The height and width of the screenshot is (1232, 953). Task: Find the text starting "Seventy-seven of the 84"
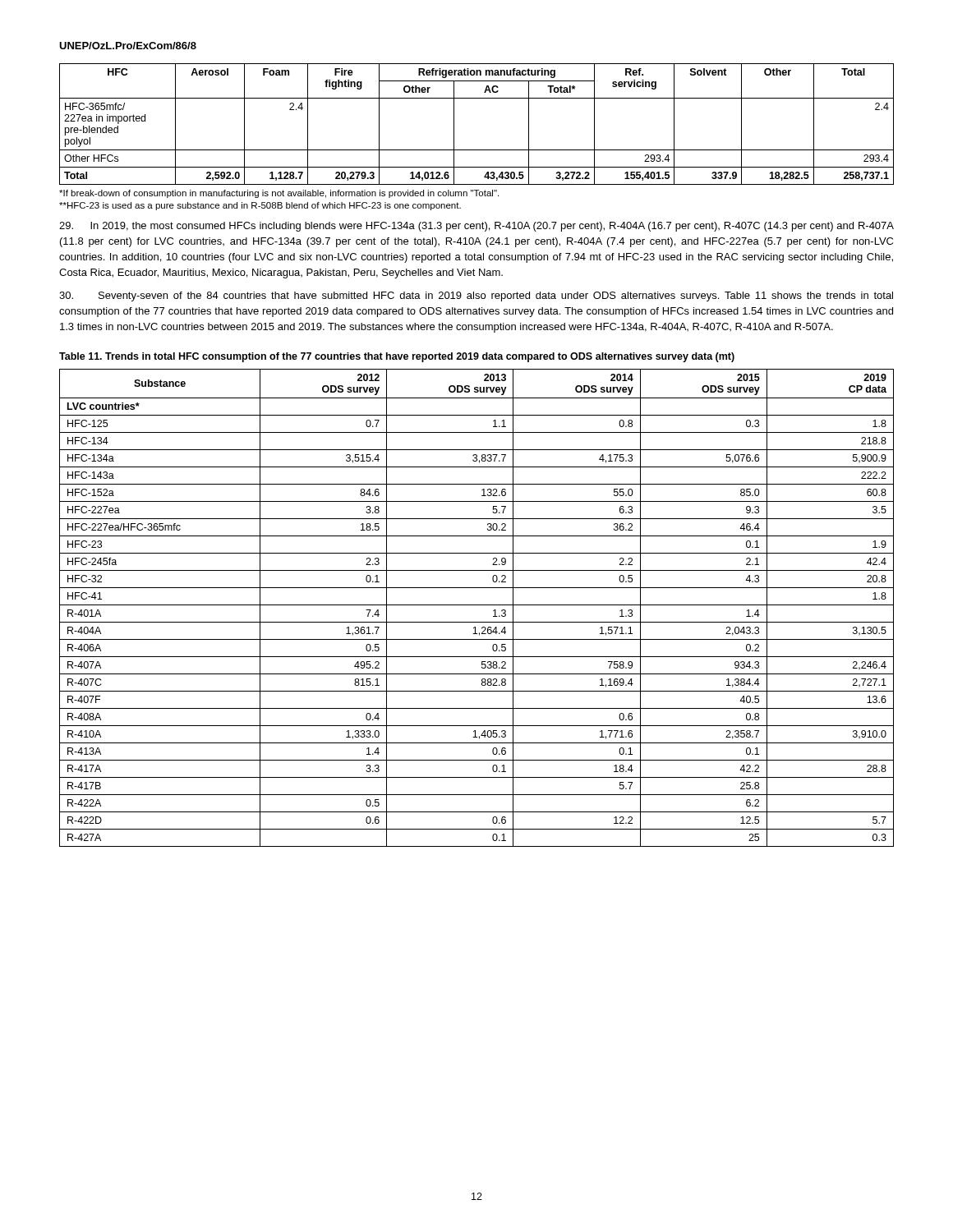[476, 311]
